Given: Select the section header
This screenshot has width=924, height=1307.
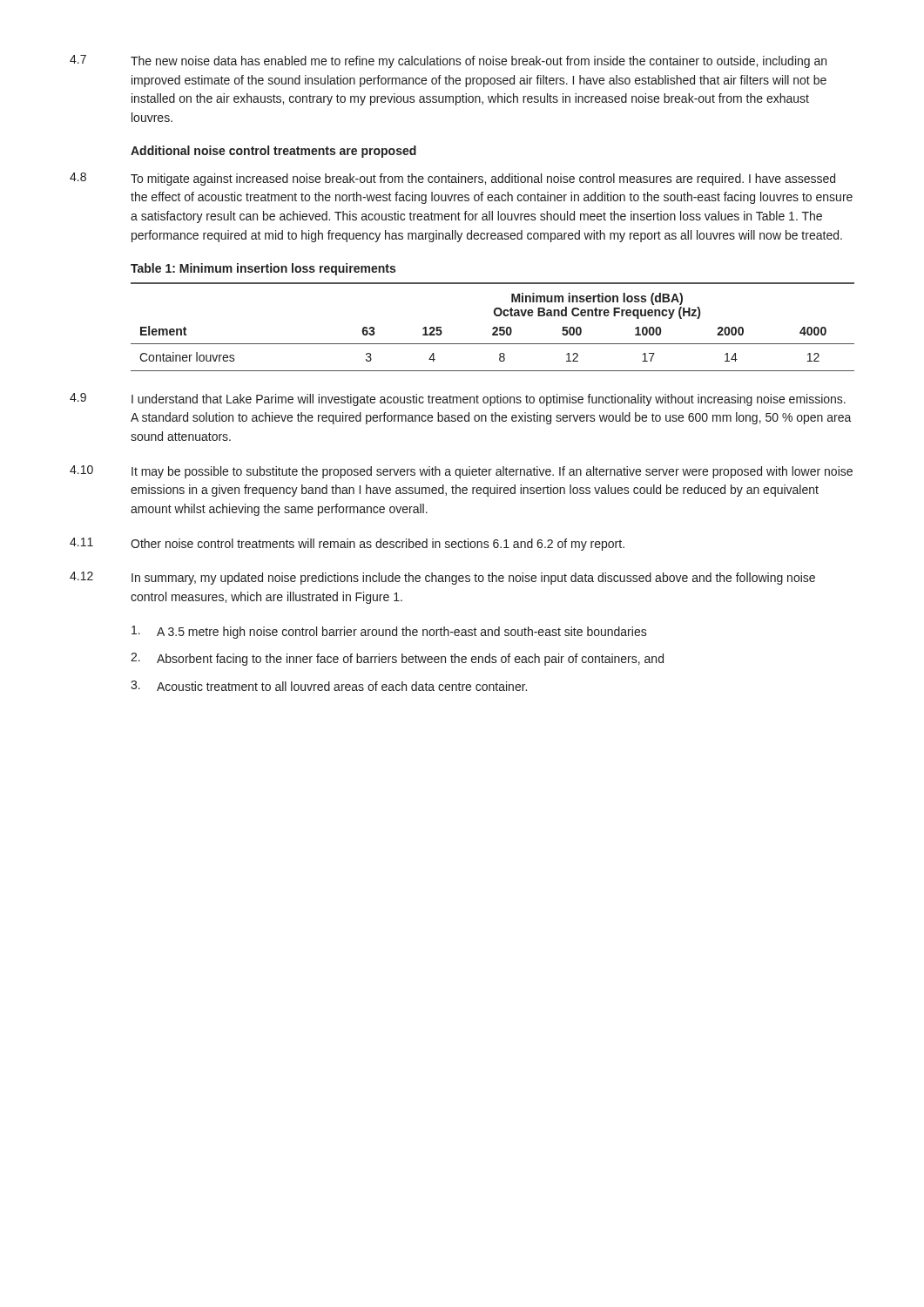Looking at the screenshot, I should point(274,151).
